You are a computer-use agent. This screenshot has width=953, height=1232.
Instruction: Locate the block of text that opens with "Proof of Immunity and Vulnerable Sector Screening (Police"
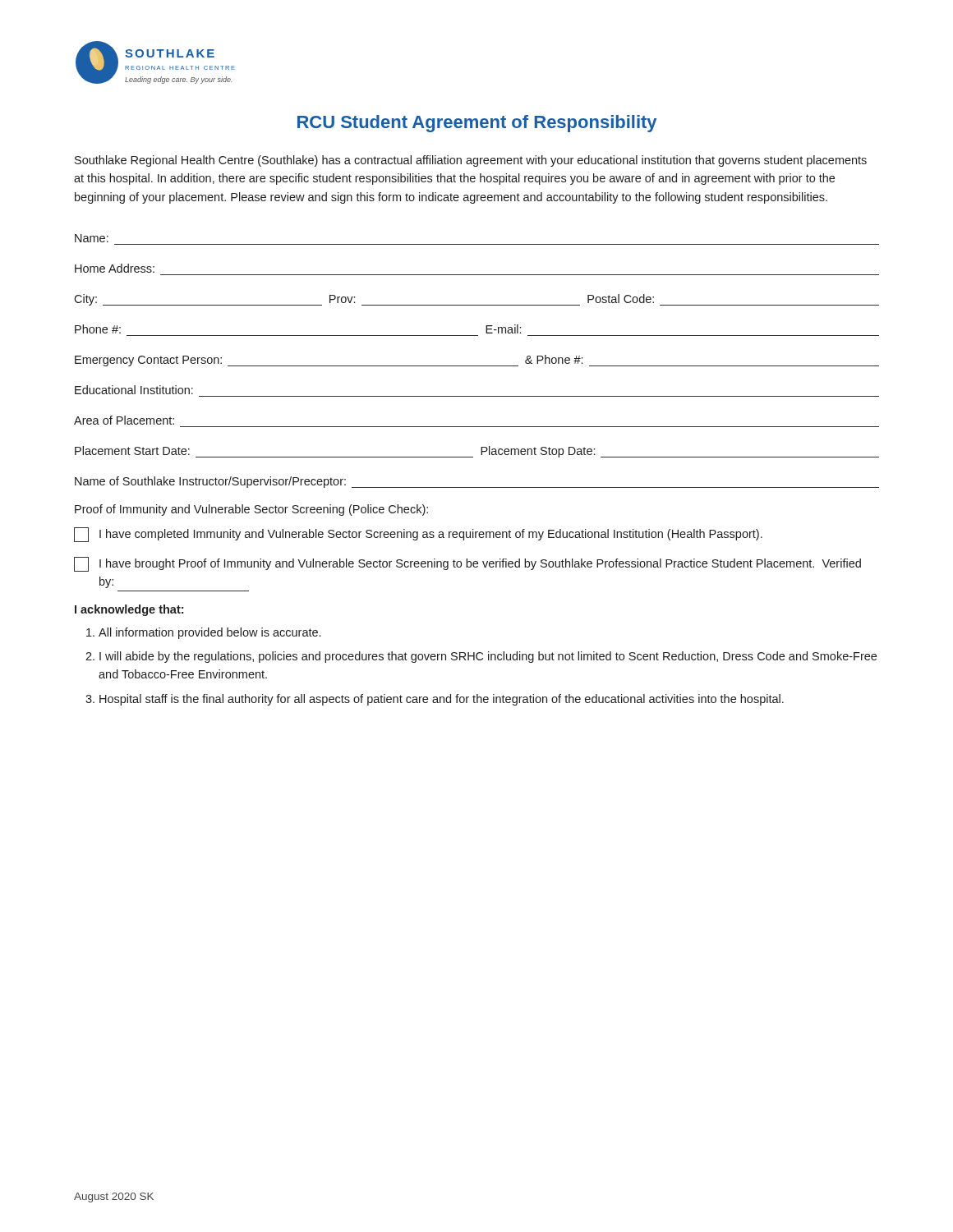pos(251,510)
